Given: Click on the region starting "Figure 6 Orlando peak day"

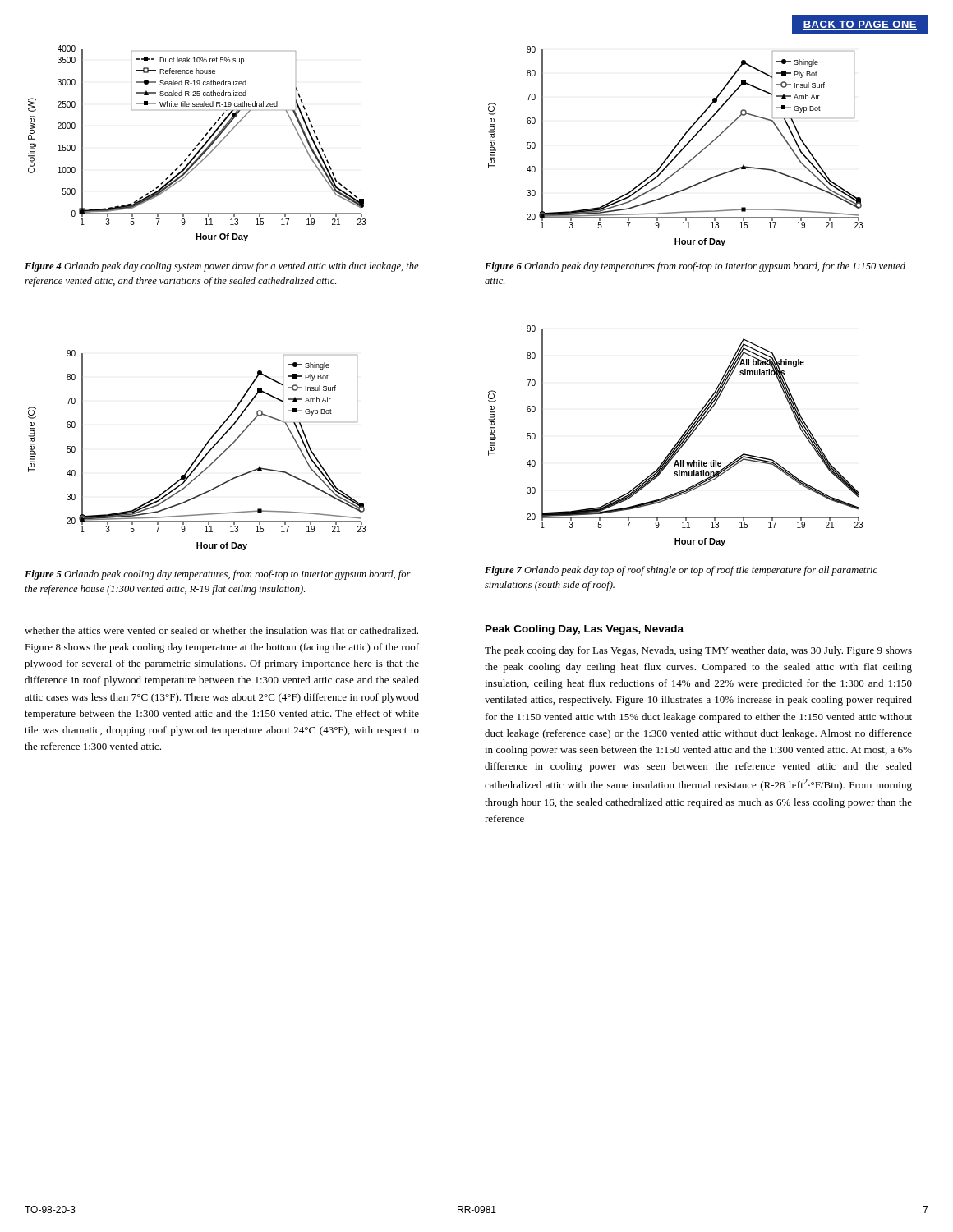Looking at the screenshot, I should [x=695, y=274].
